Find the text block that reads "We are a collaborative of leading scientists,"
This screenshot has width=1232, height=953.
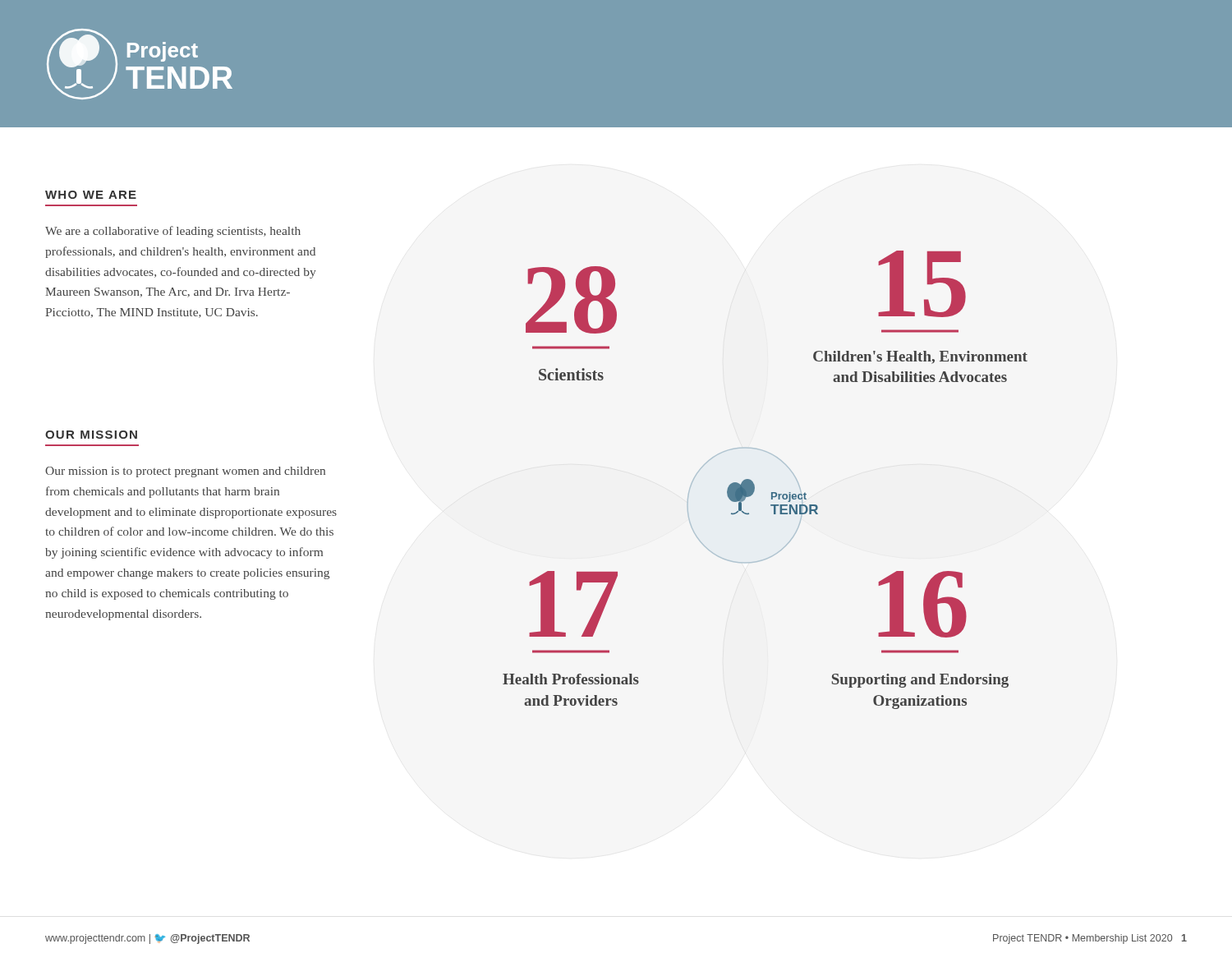pyautogui.click(x=181, y=271)
